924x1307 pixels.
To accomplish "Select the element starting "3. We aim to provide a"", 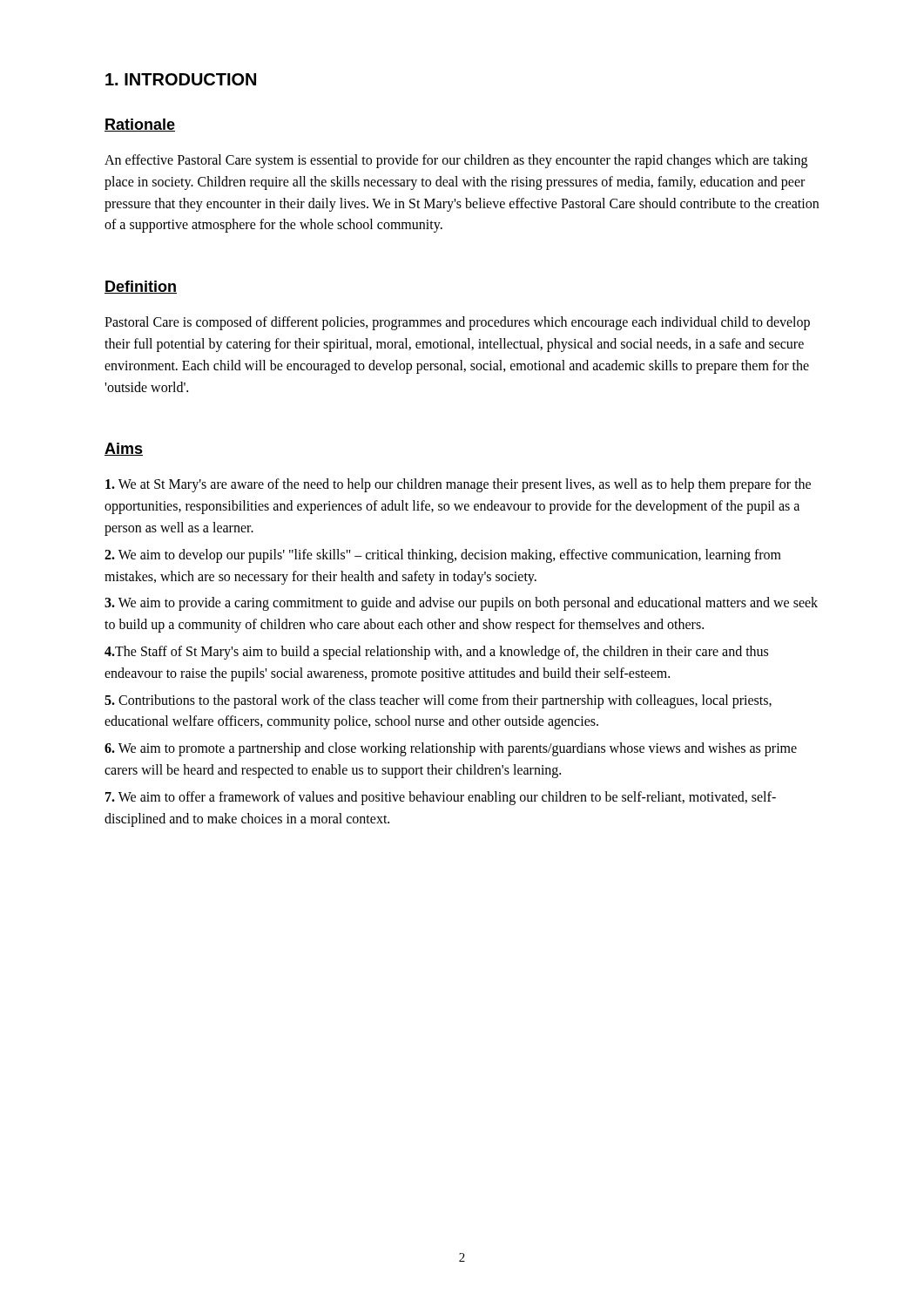I will point(461,614).
